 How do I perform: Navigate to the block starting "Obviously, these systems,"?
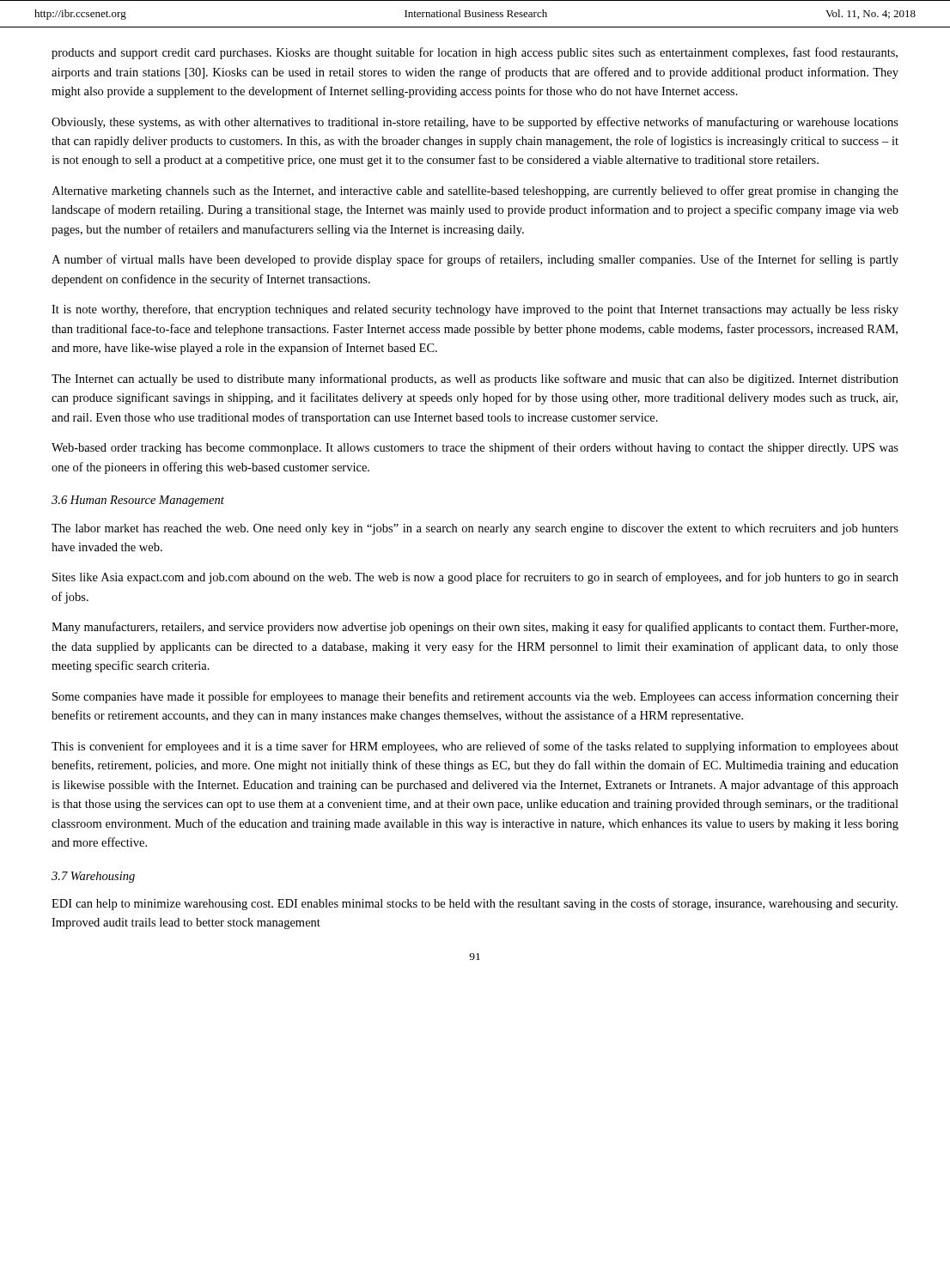pyautogui.click(x=475, y=141)
